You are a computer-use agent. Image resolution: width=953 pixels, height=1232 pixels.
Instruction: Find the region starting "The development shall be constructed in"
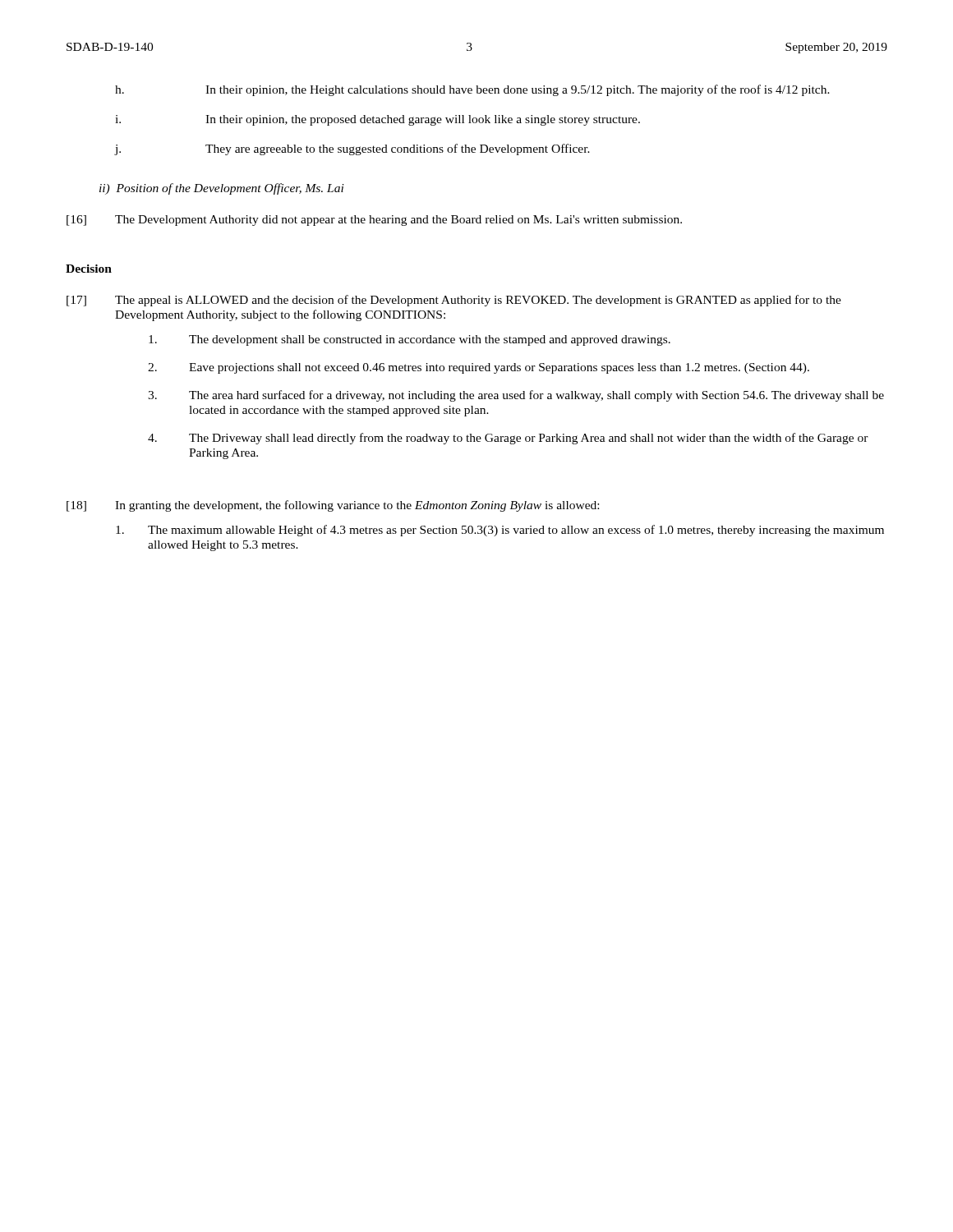click(501, 339)
